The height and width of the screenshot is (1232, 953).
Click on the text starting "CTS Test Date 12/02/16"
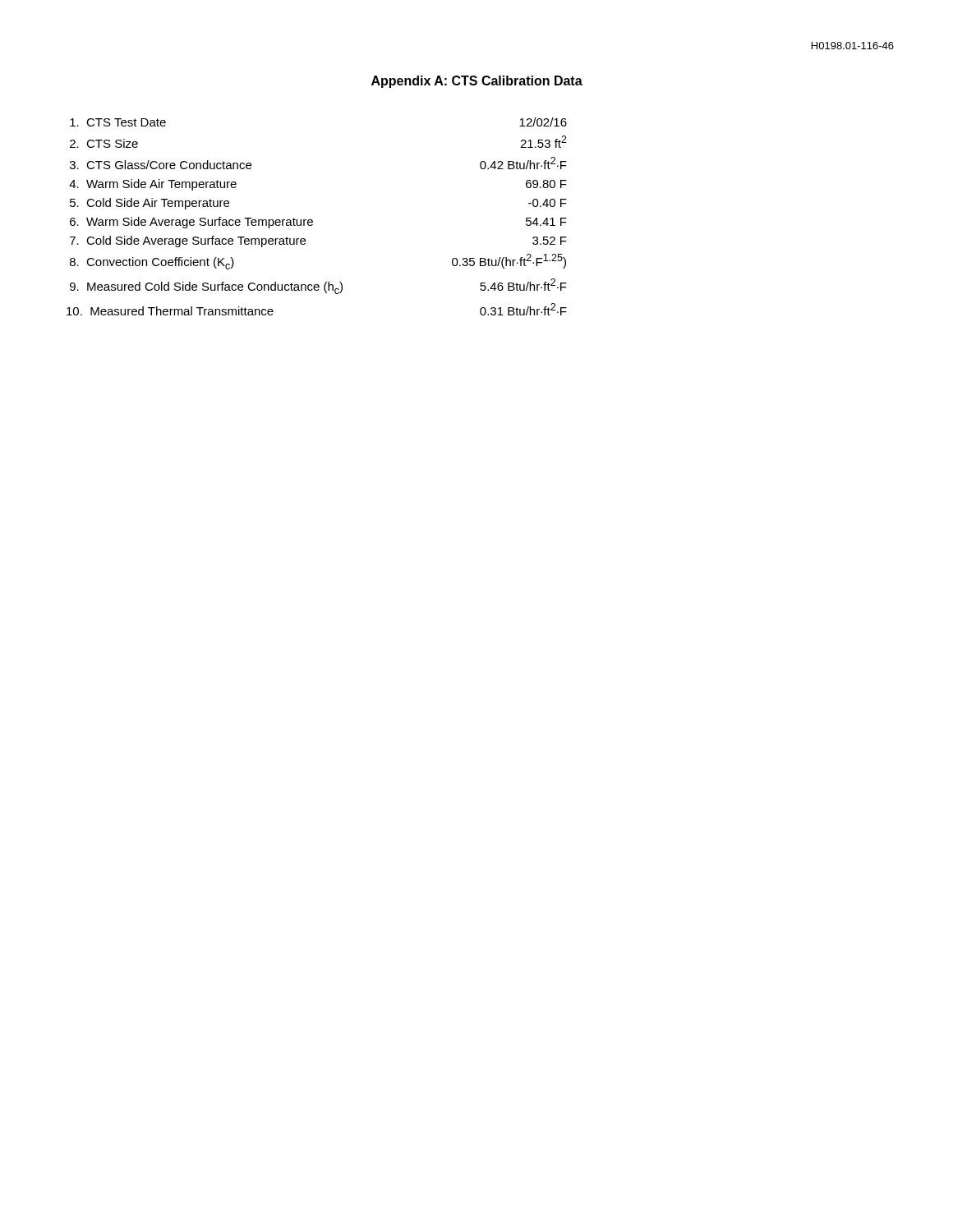tap(121, 122)
